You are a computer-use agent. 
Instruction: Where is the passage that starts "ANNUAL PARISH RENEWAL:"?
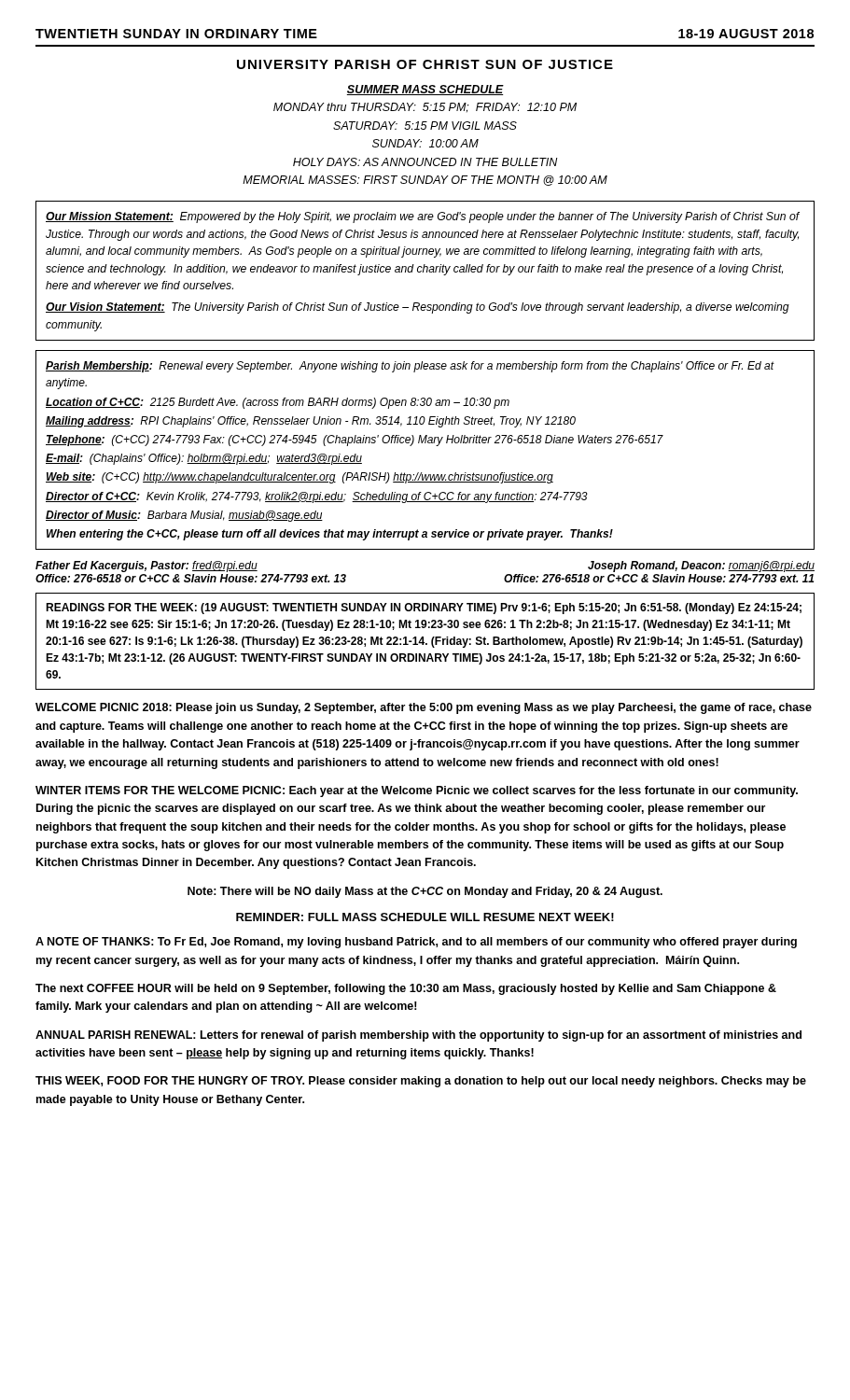[x=419, y=1044]
